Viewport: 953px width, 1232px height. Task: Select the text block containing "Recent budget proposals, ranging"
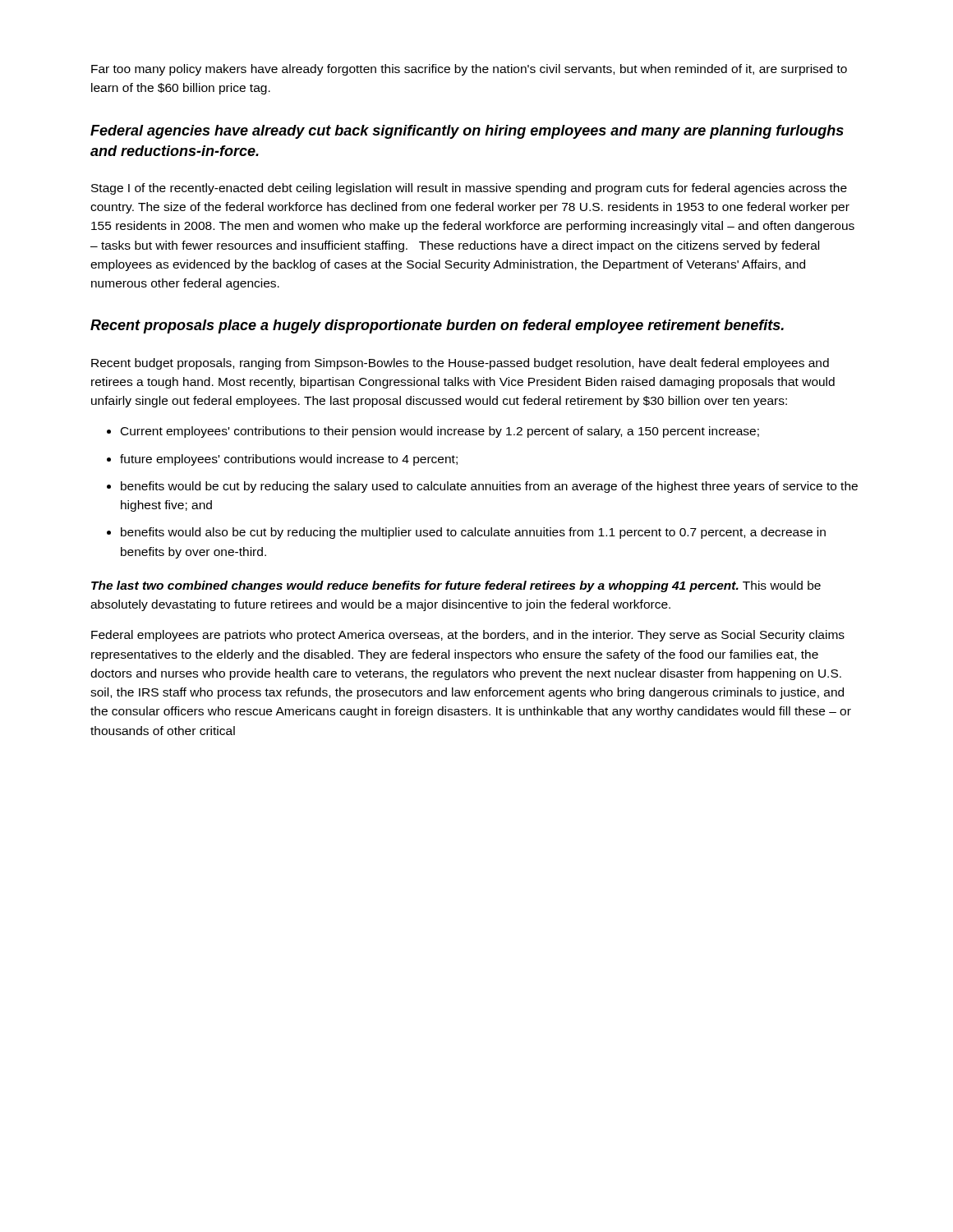463,381
